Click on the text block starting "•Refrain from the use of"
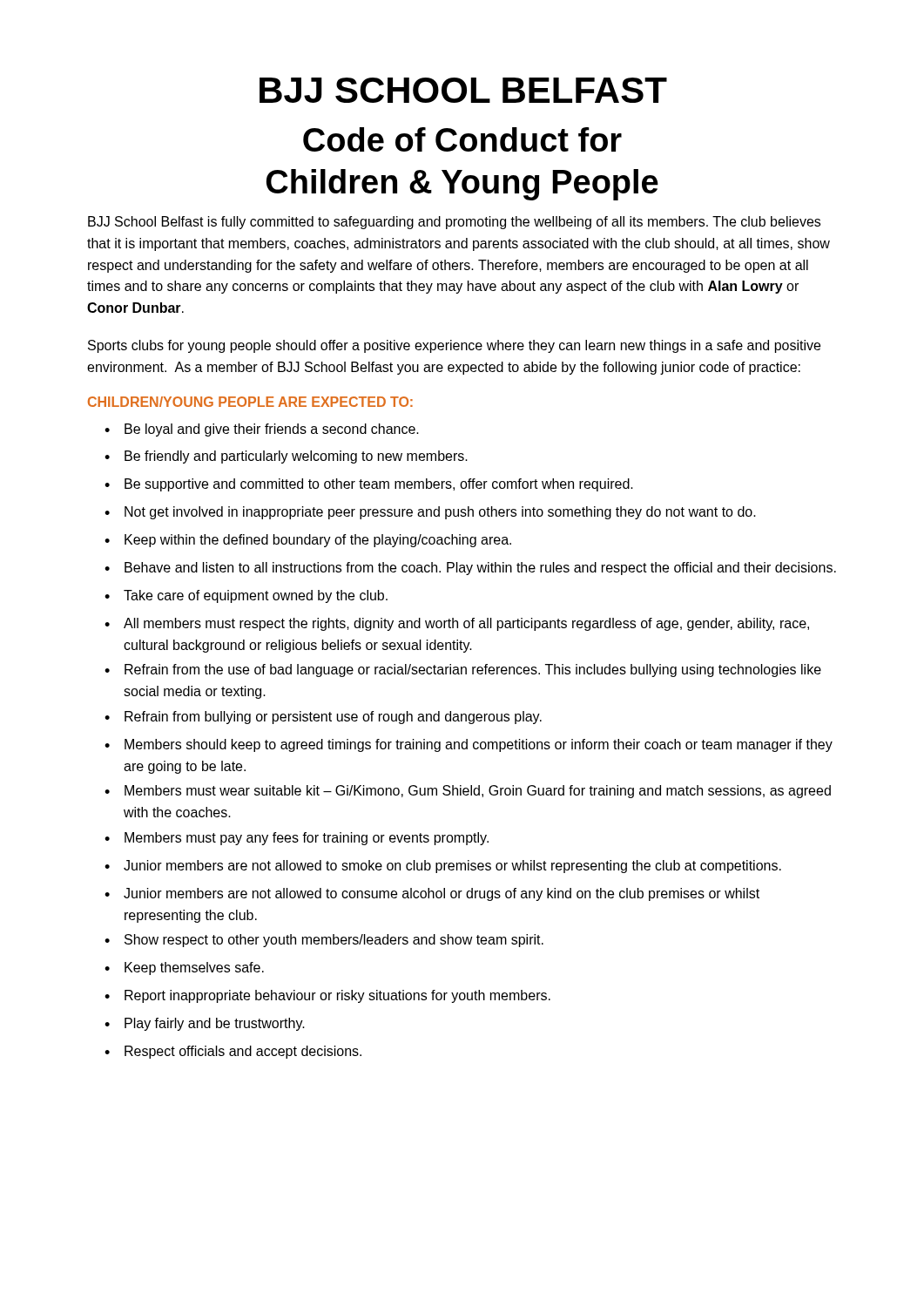The height and width of the screenshot is (1307, 924). (x=471, y=682)
